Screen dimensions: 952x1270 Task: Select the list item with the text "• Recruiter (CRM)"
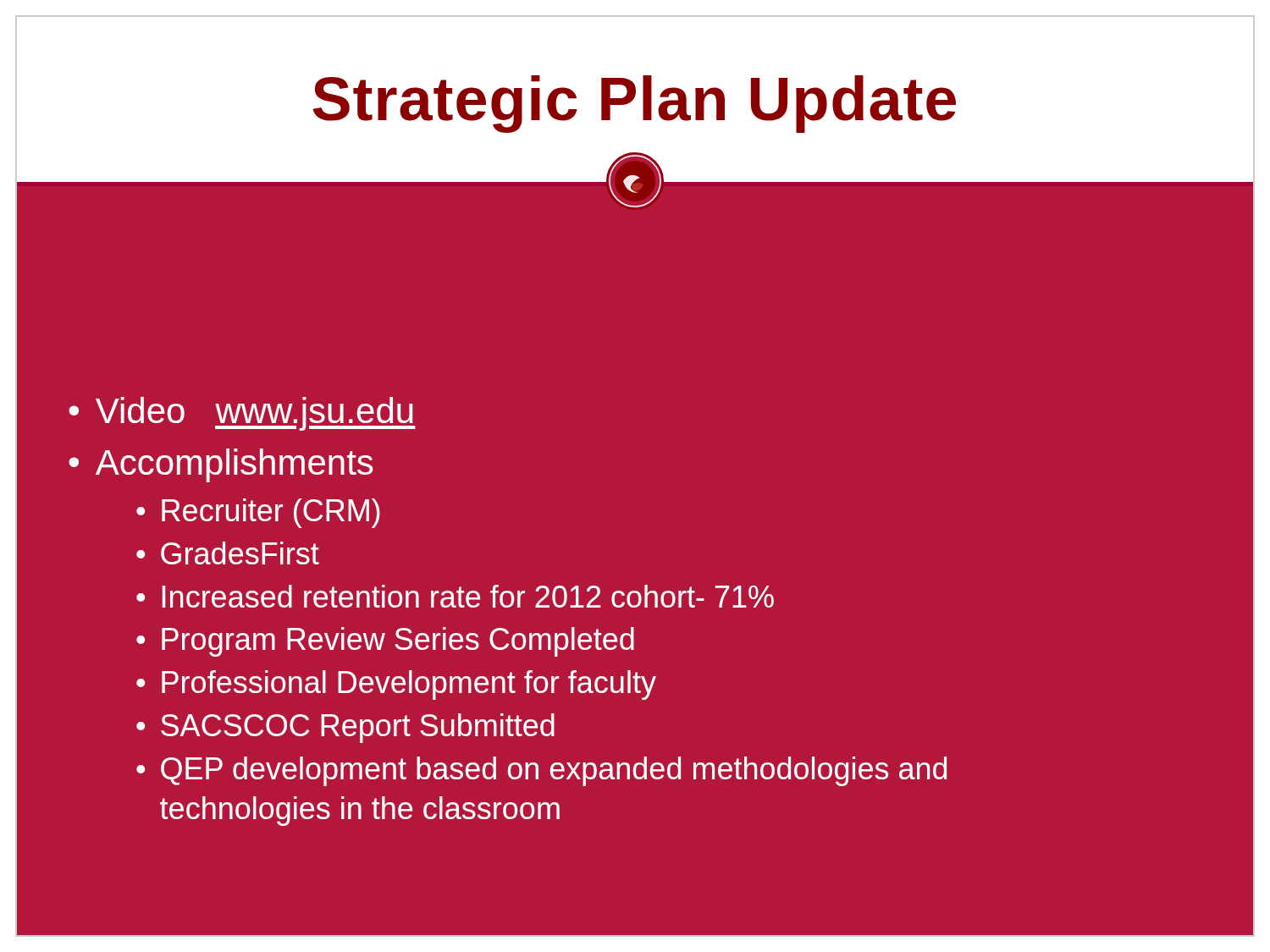(258, 513)
